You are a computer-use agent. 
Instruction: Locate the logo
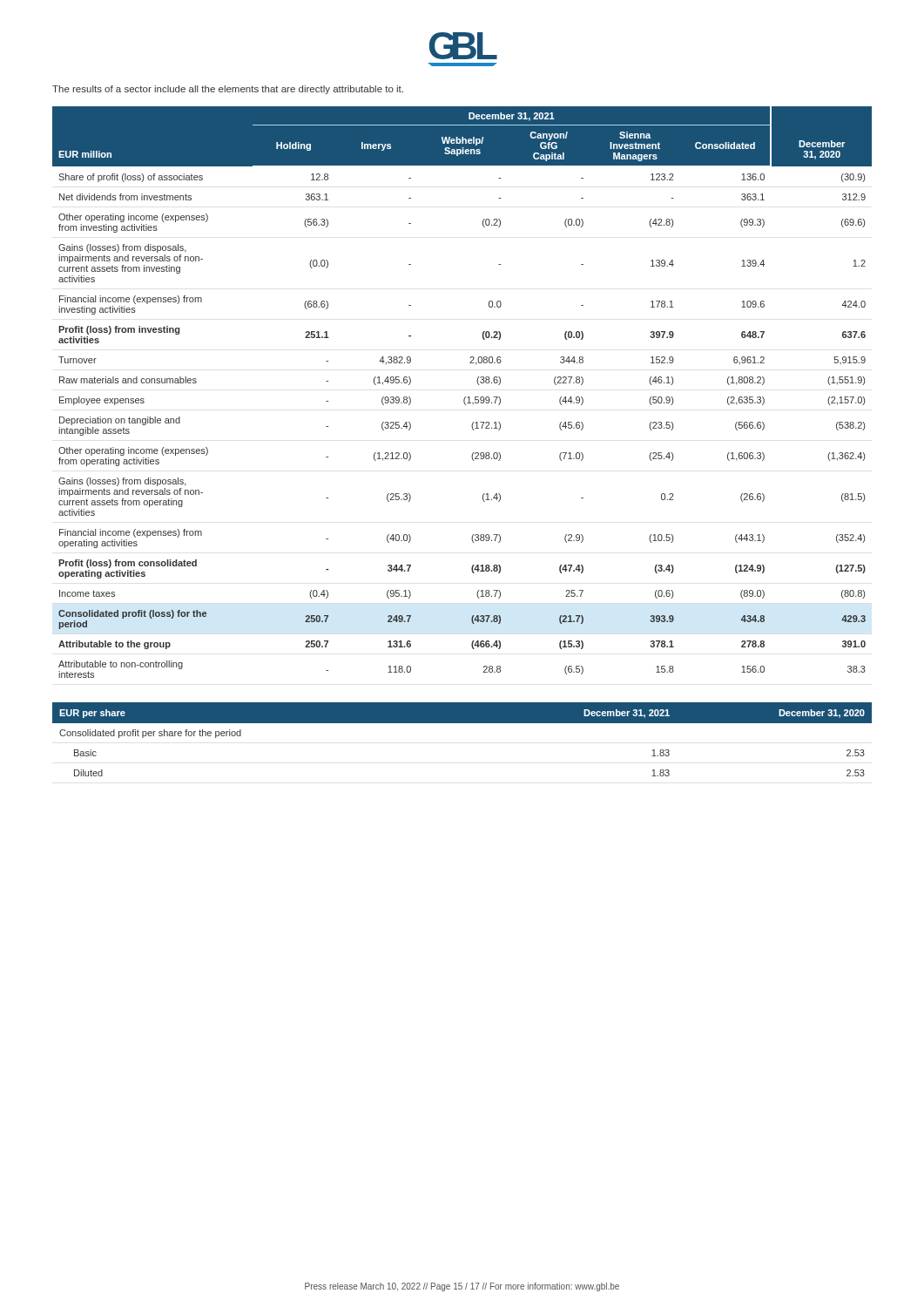[x=462, y=42]
